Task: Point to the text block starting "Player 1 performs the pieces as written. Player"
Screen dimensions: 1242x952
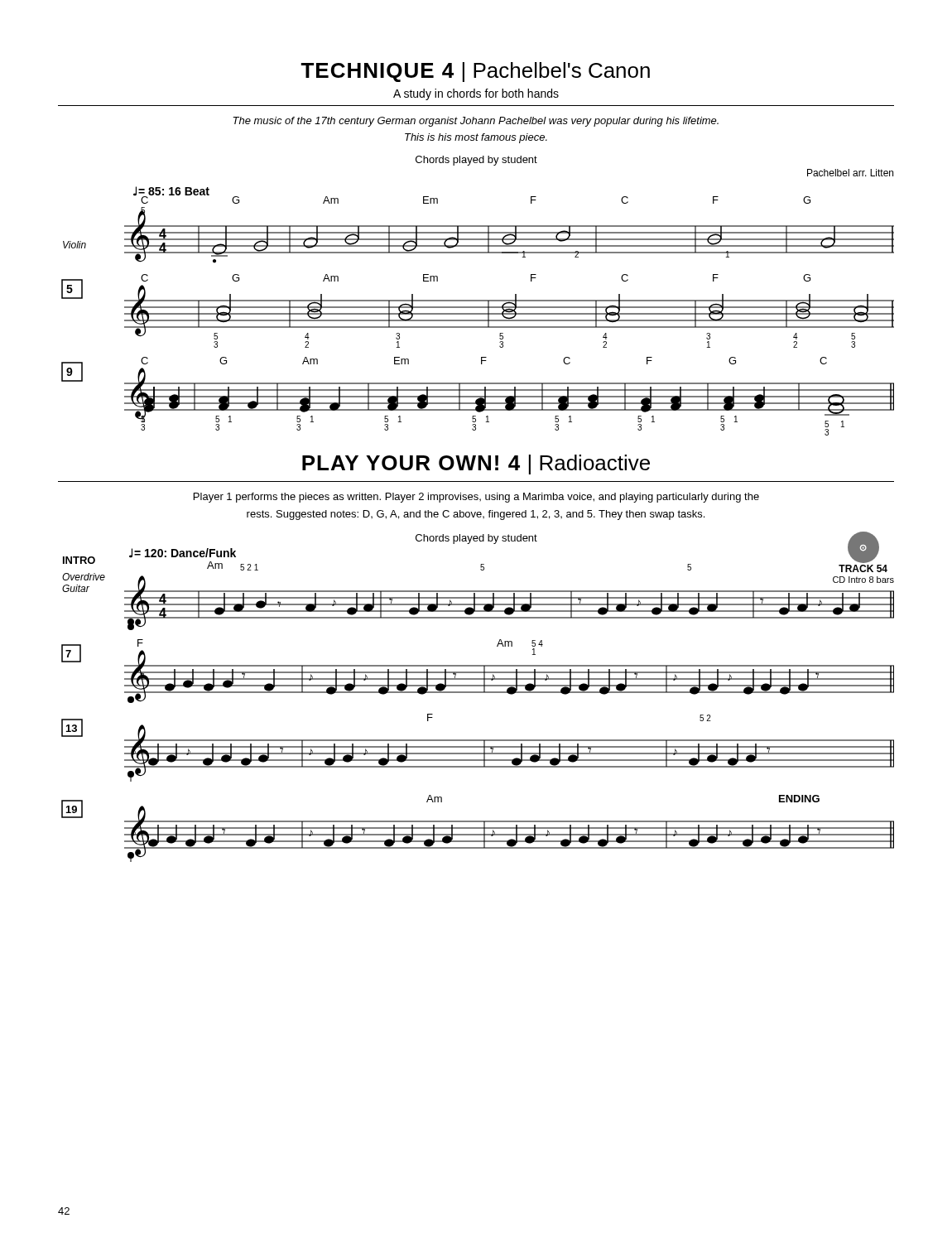Action: (x=476, y=505)
